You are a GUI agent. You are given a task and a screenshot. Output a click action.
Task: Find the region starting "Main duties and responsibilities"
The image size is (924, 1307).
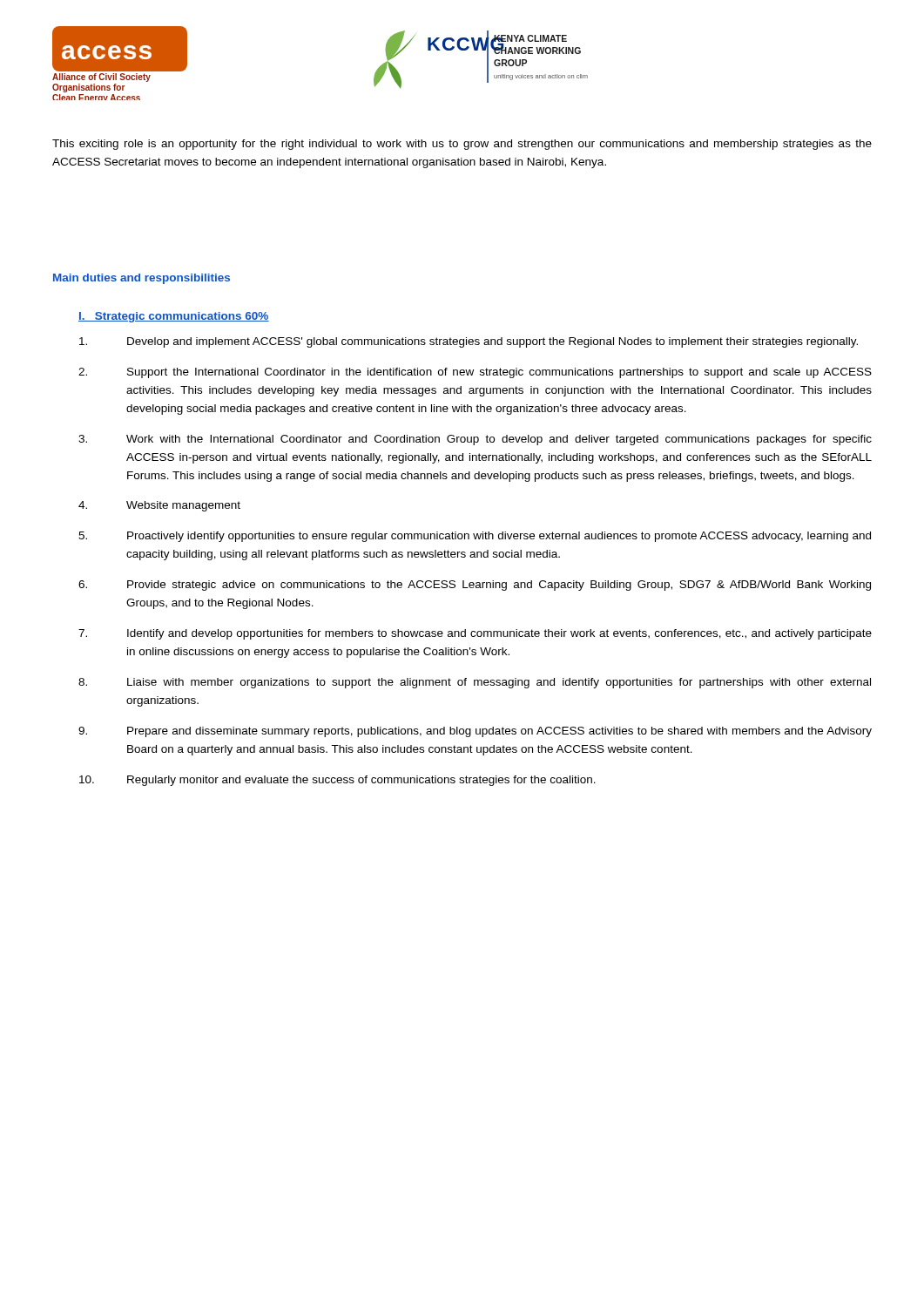coord(141,277)
